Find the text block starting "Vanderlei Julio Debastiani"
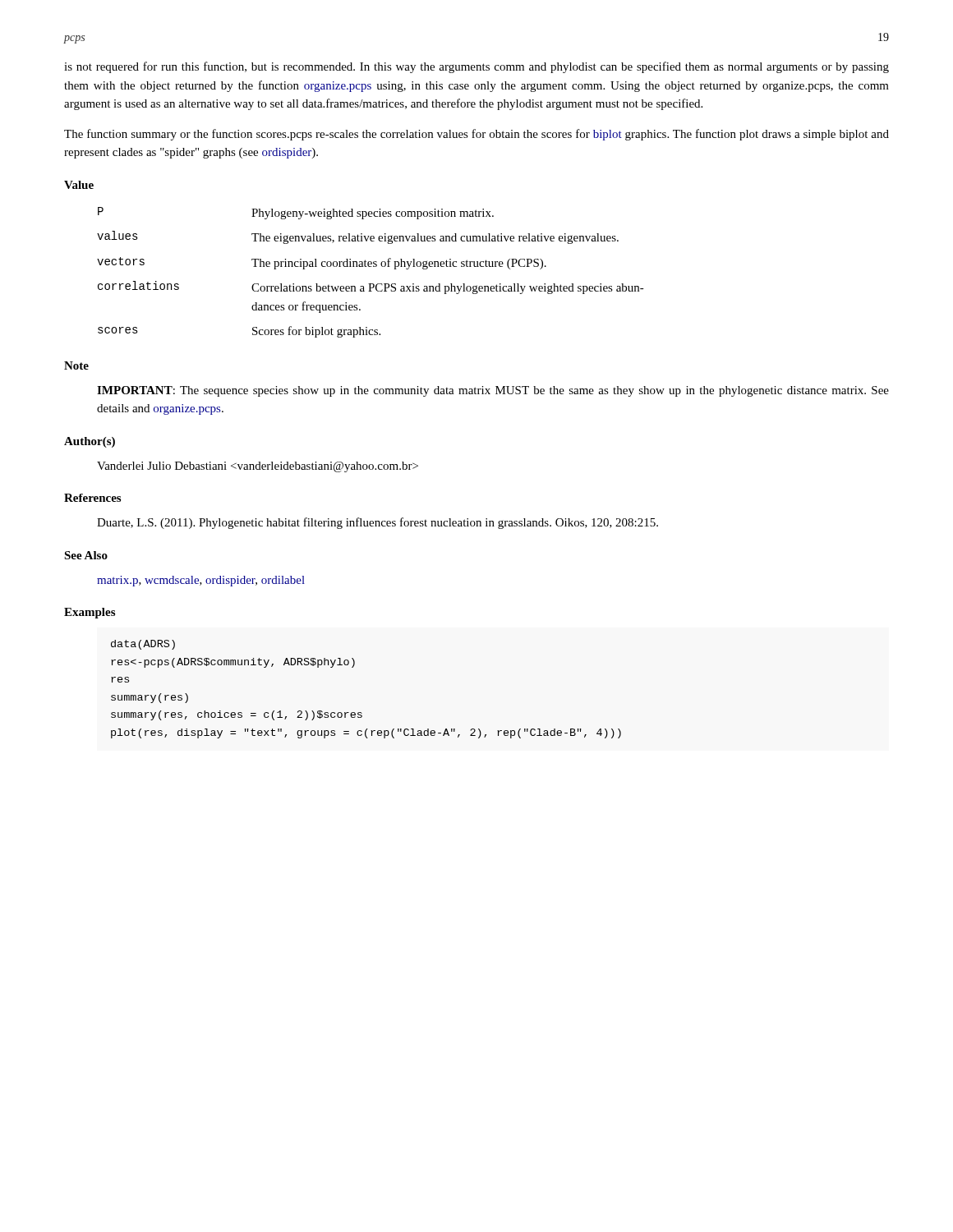Viewport: 953px width, 1232px height. (x=258, y=465)
